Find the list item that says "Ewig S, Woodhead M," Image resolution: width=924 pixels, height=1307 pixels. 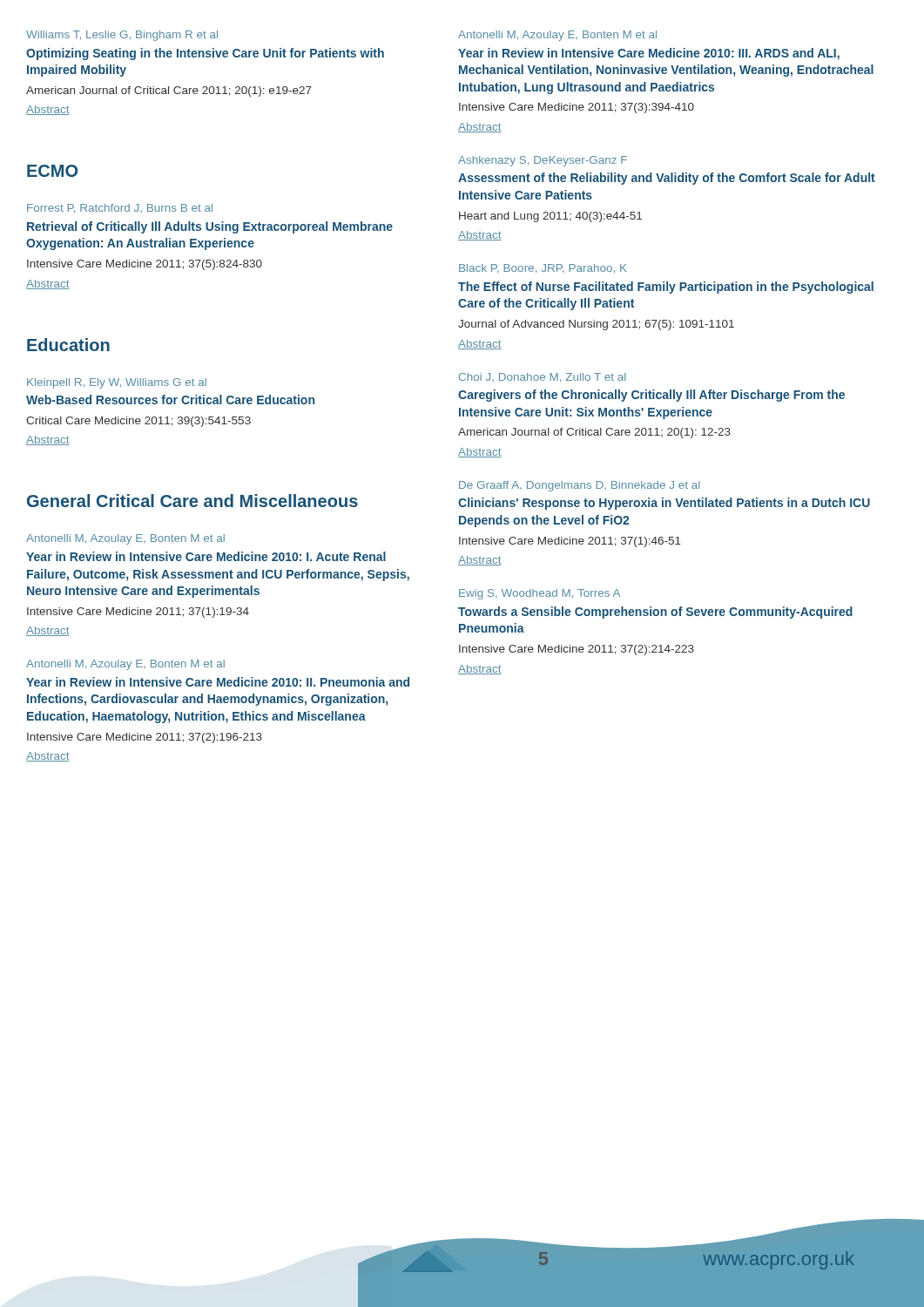[540, 594]
